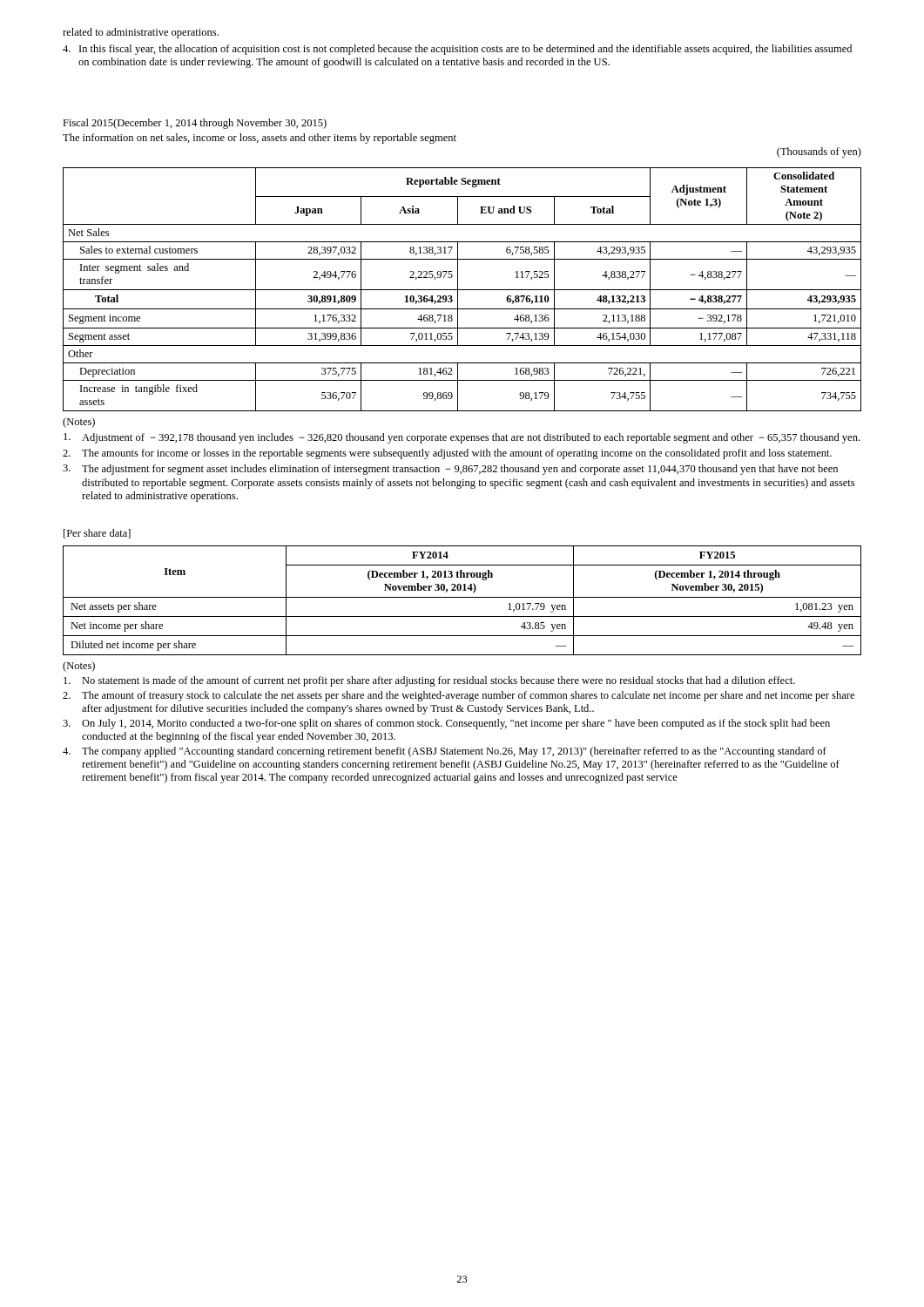Click the passage that begins "Adjustment of －392,178"

462,438
